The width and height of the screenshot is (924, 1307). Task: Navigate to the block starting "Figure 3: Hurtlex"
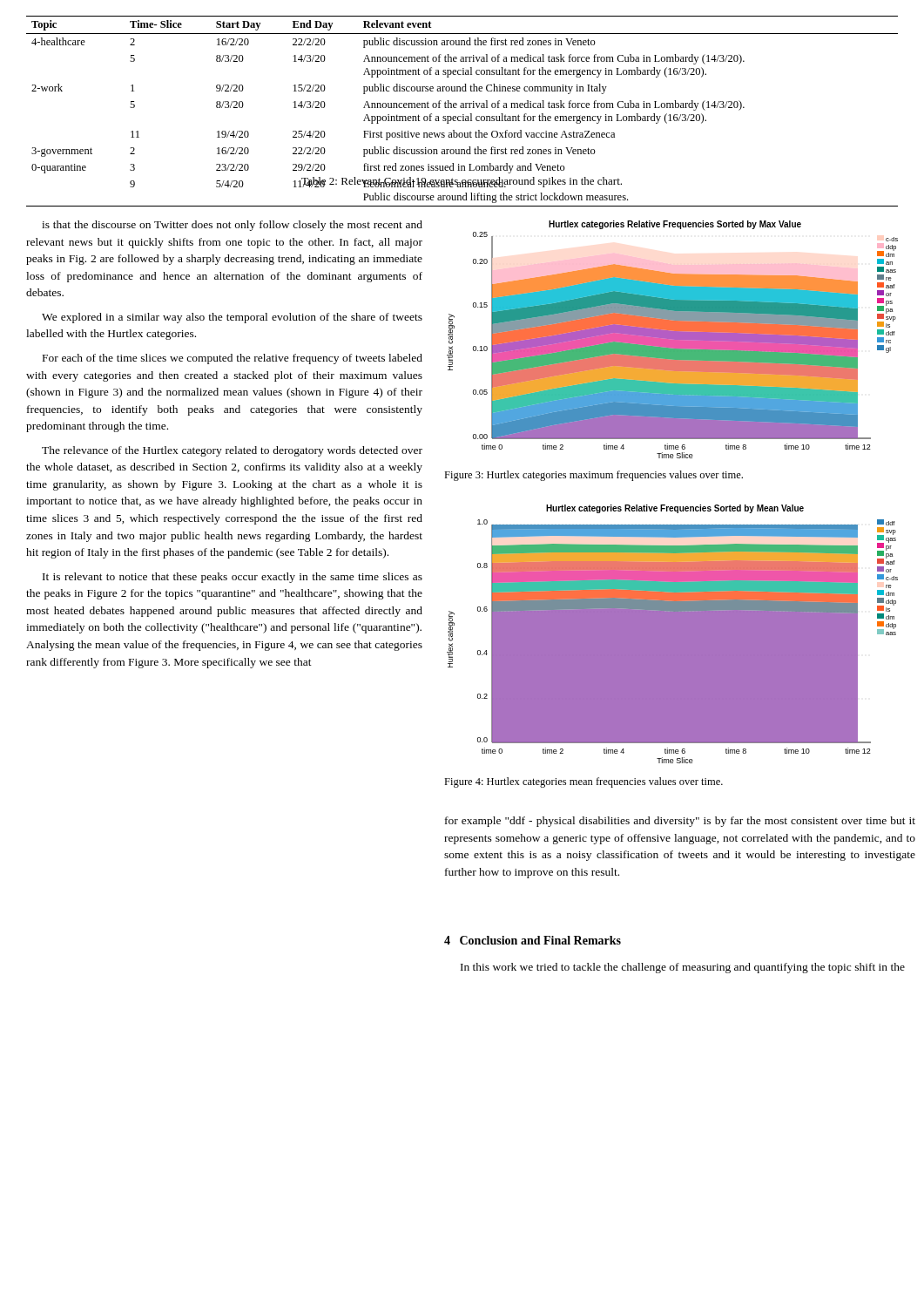(594, 475)
